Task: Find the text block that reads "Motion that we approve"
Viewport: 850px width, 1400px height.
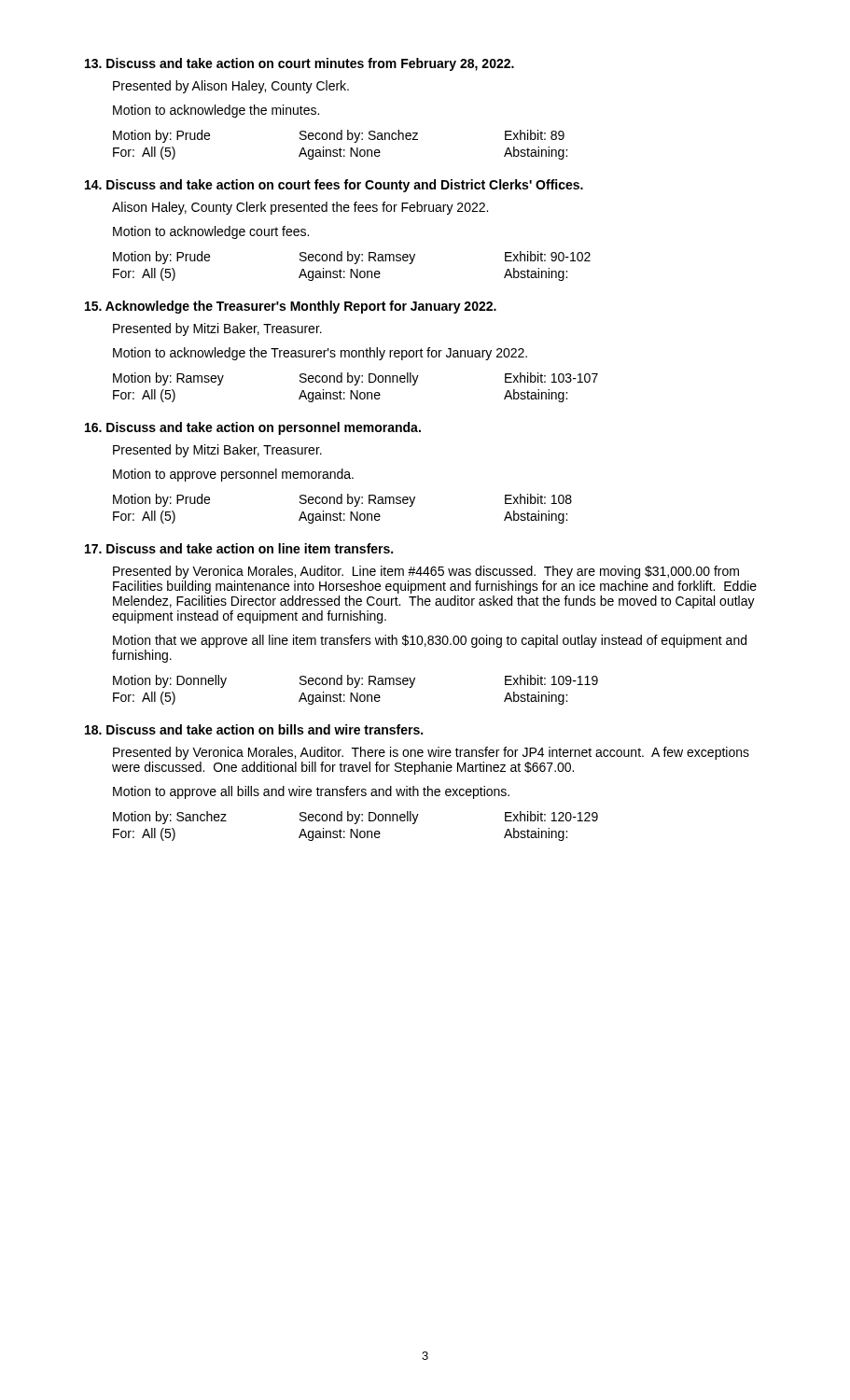Action: pos(430,648)
